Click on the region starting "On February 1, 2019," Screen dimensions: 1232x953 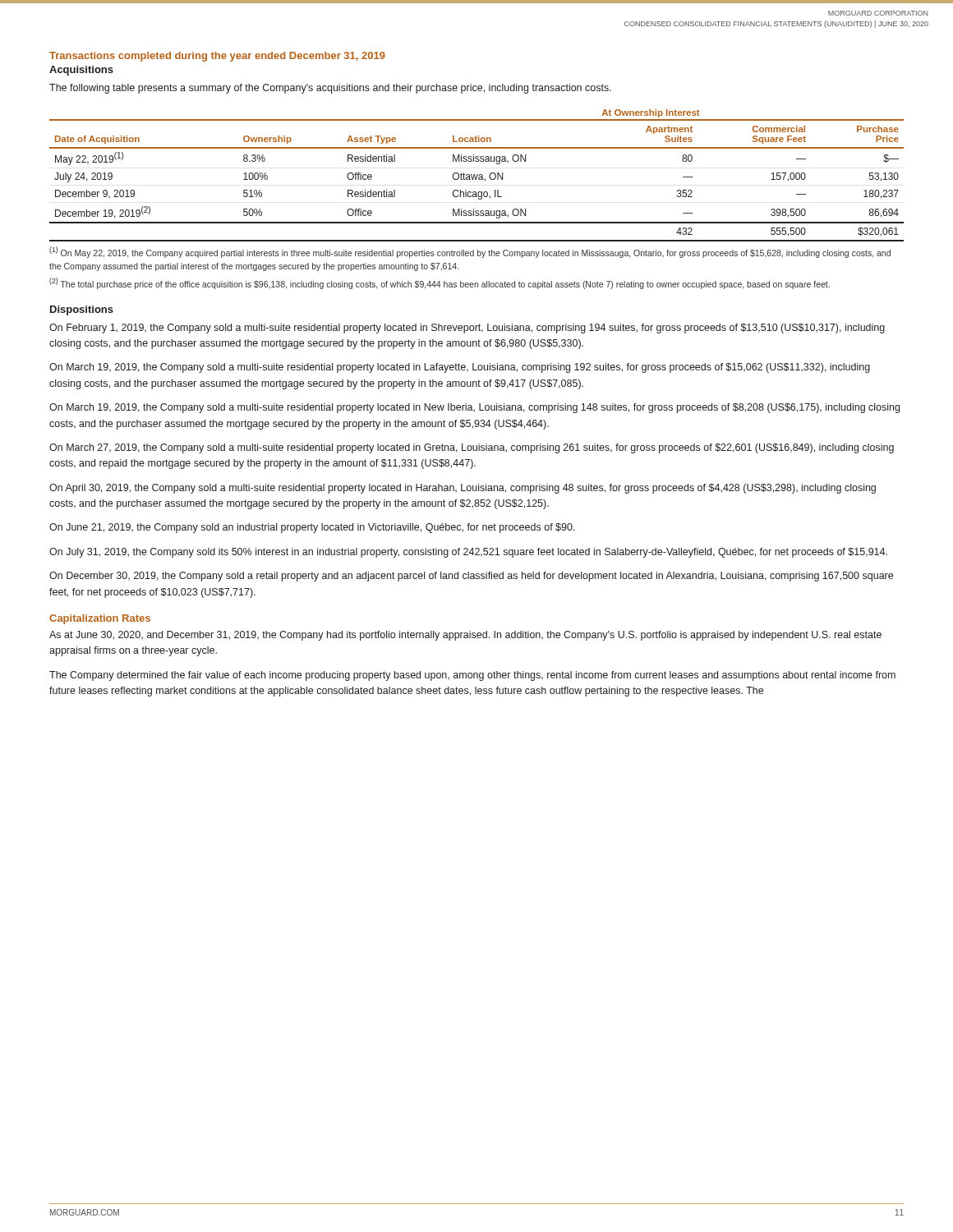click(467, 335)
